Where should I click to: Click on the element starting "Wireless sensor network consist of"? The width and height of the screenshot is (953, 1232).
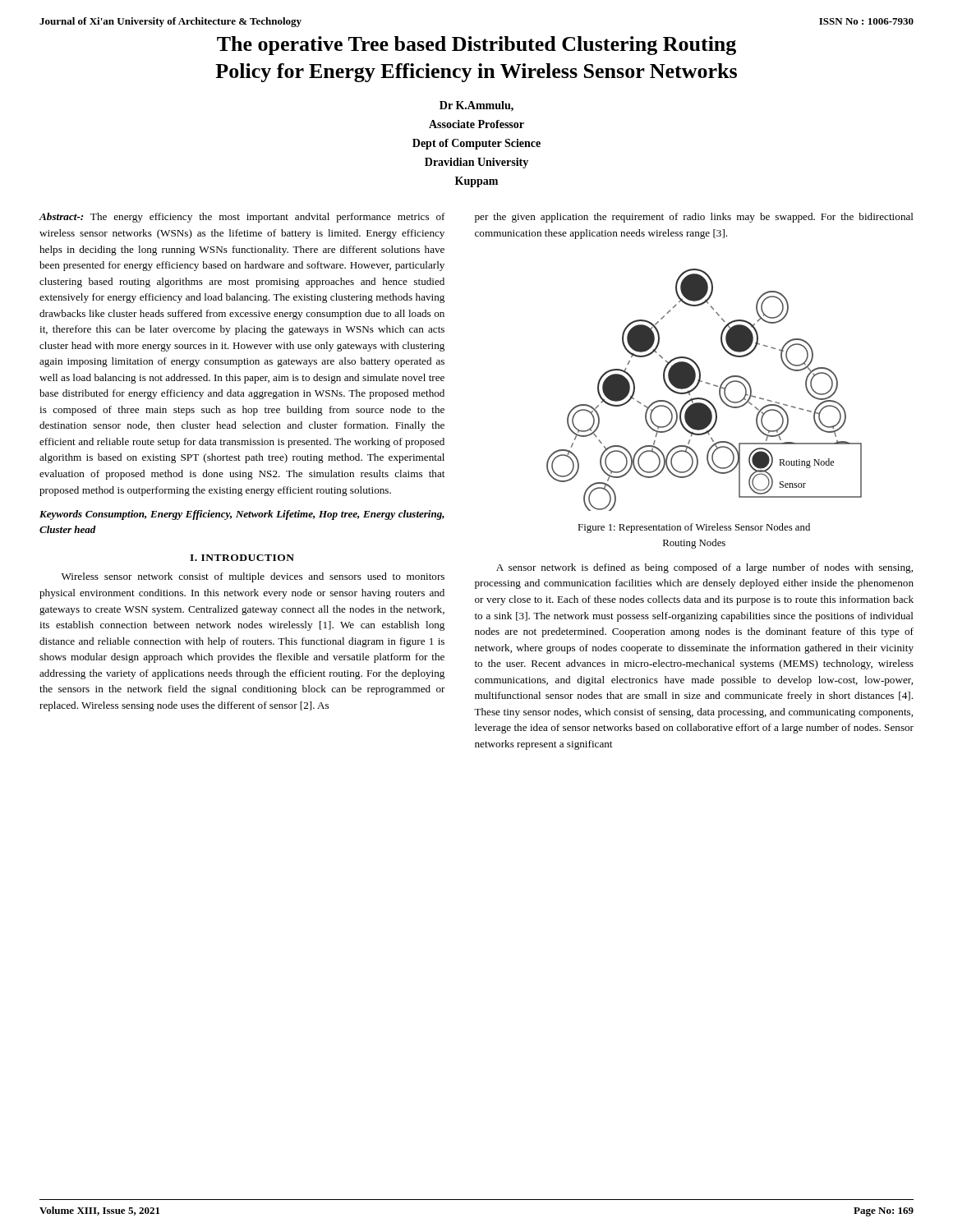(x=242, y=641)
